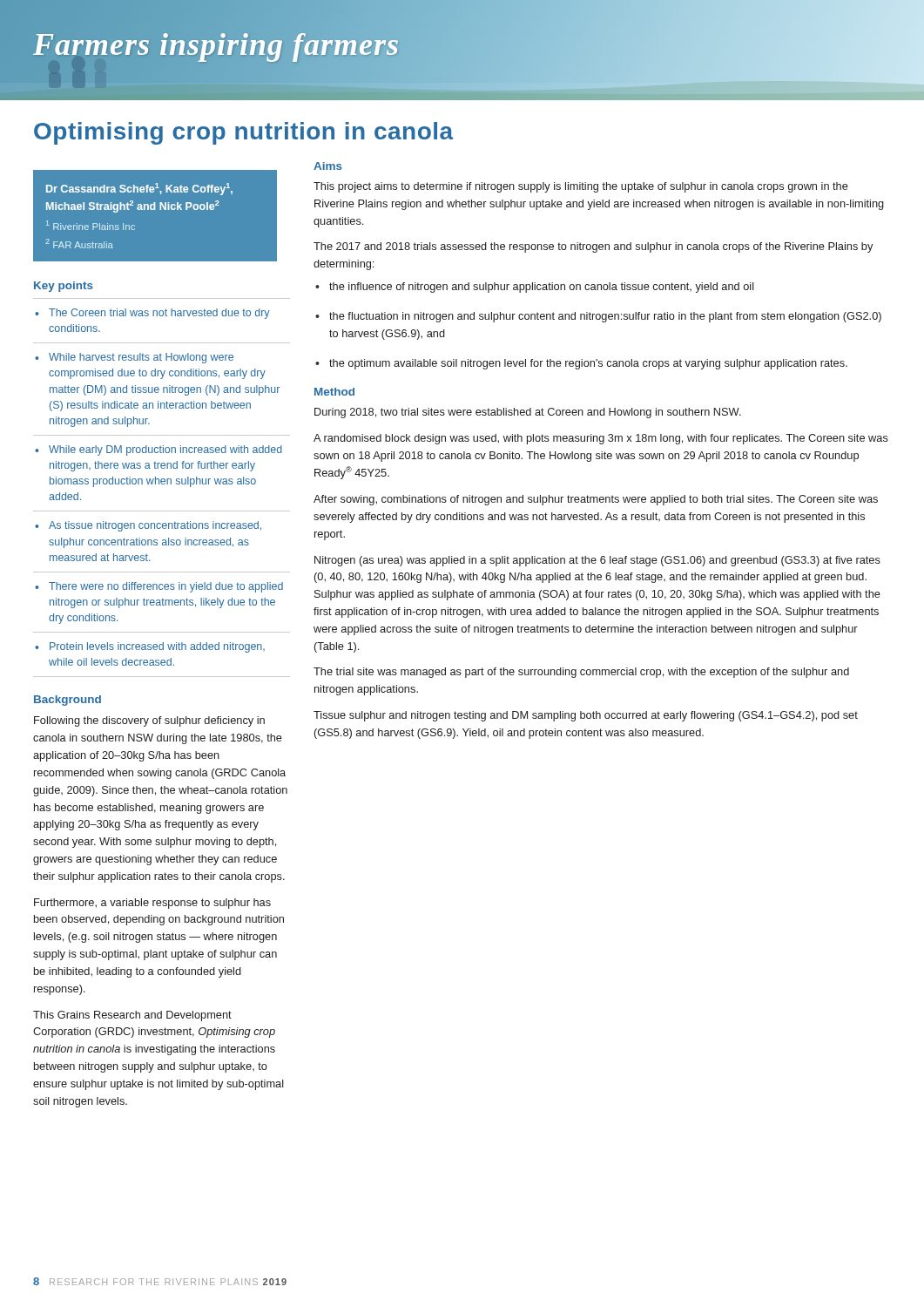Find the list item that says "Protein levels increased with added nitrogen,"

pos(162,655)
